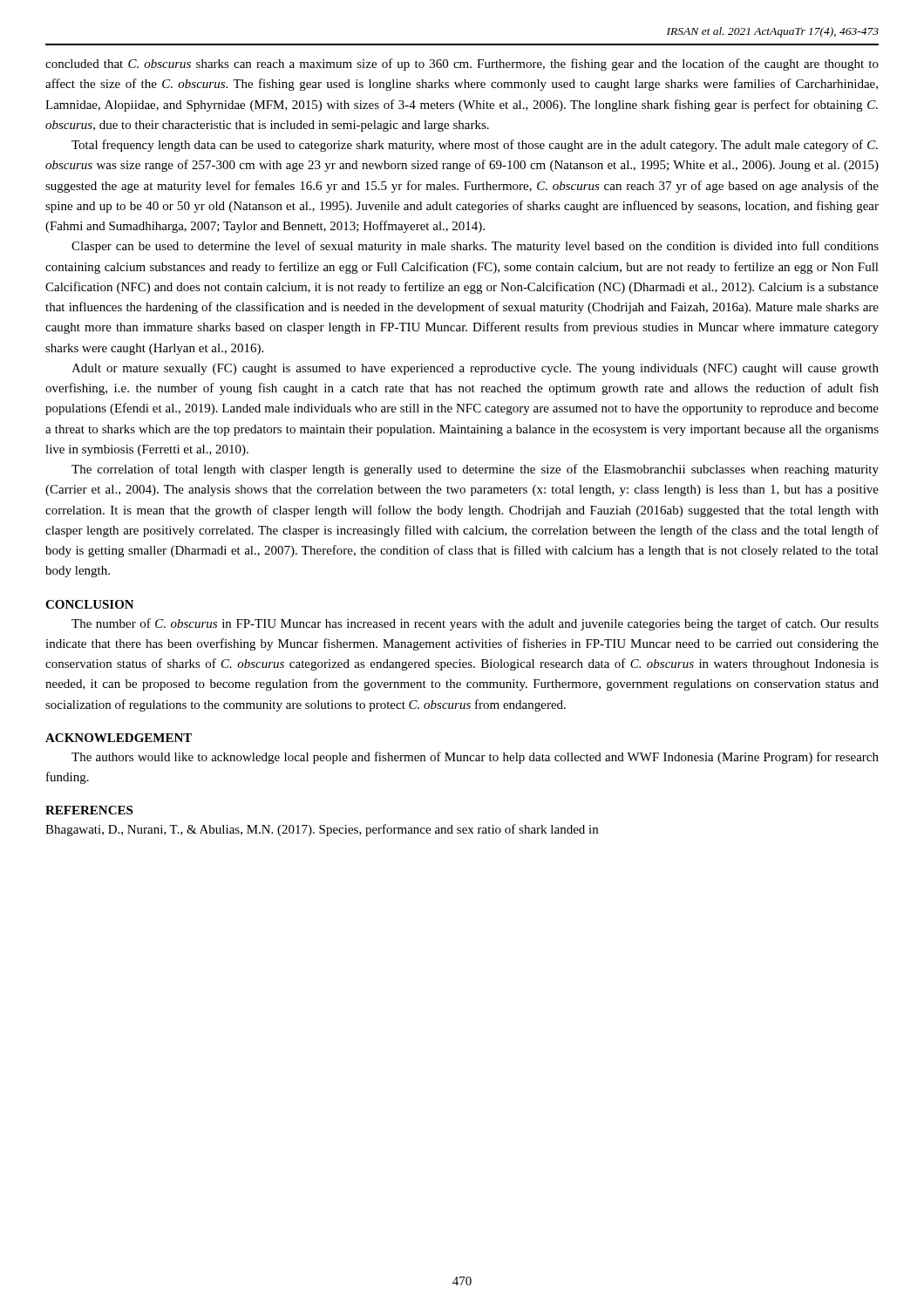Locate the region starting "The number of C."
The image size is (924, 1308).
[x=462, y=664]
